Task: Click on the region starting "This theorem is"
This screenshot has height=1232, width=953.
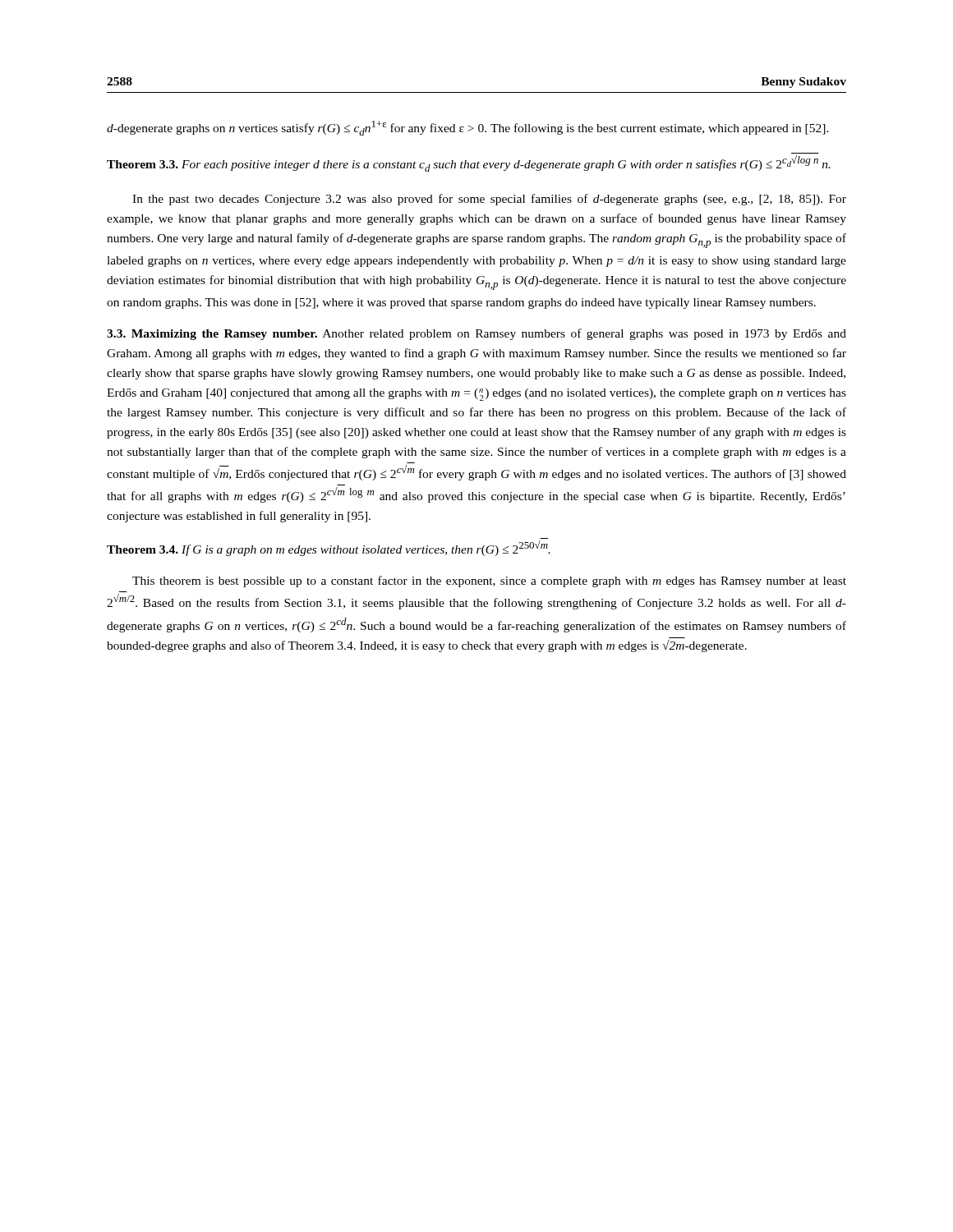Action: point(476,613)
